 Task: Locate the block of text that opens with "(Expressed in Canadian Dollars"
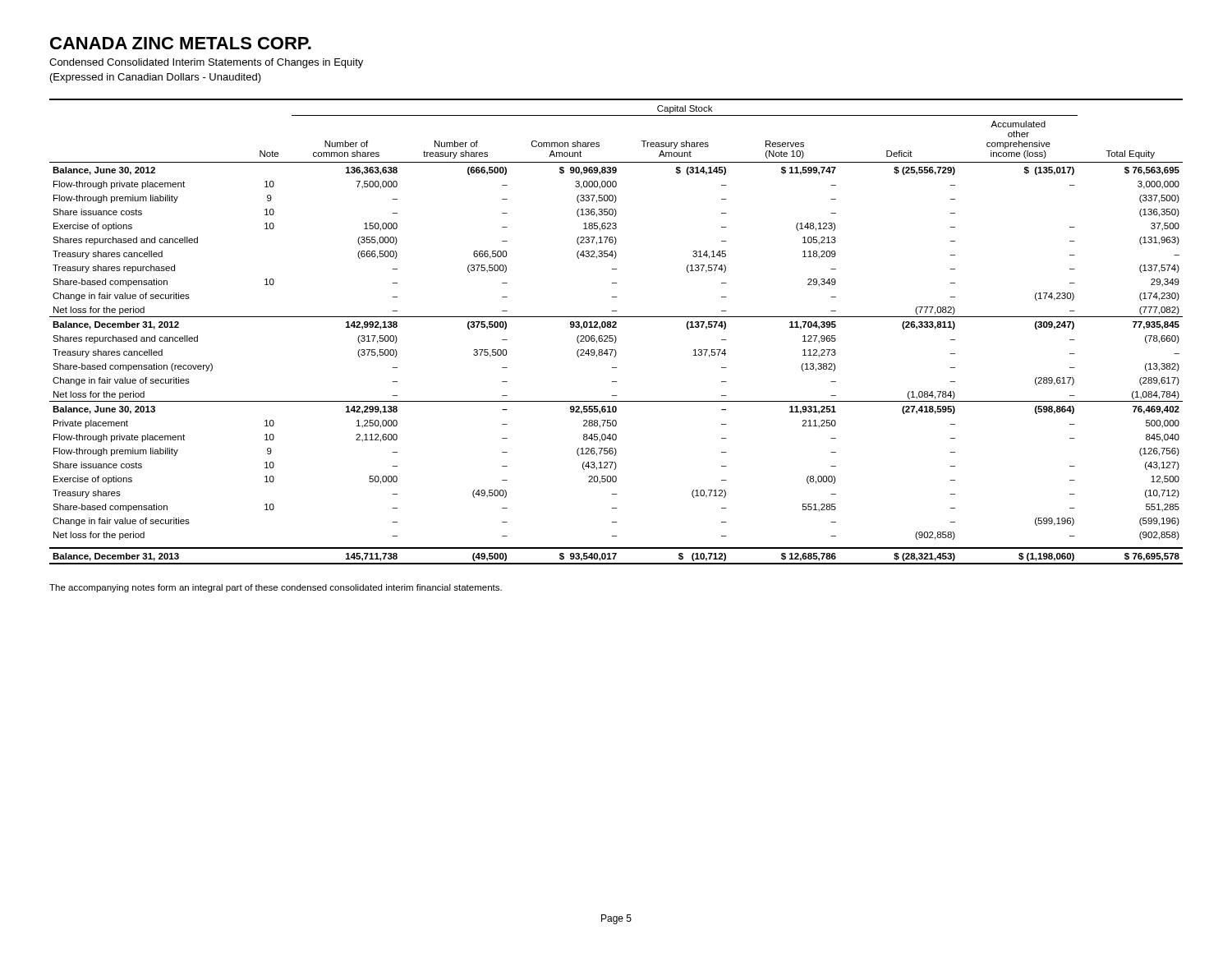coord(155,77)
